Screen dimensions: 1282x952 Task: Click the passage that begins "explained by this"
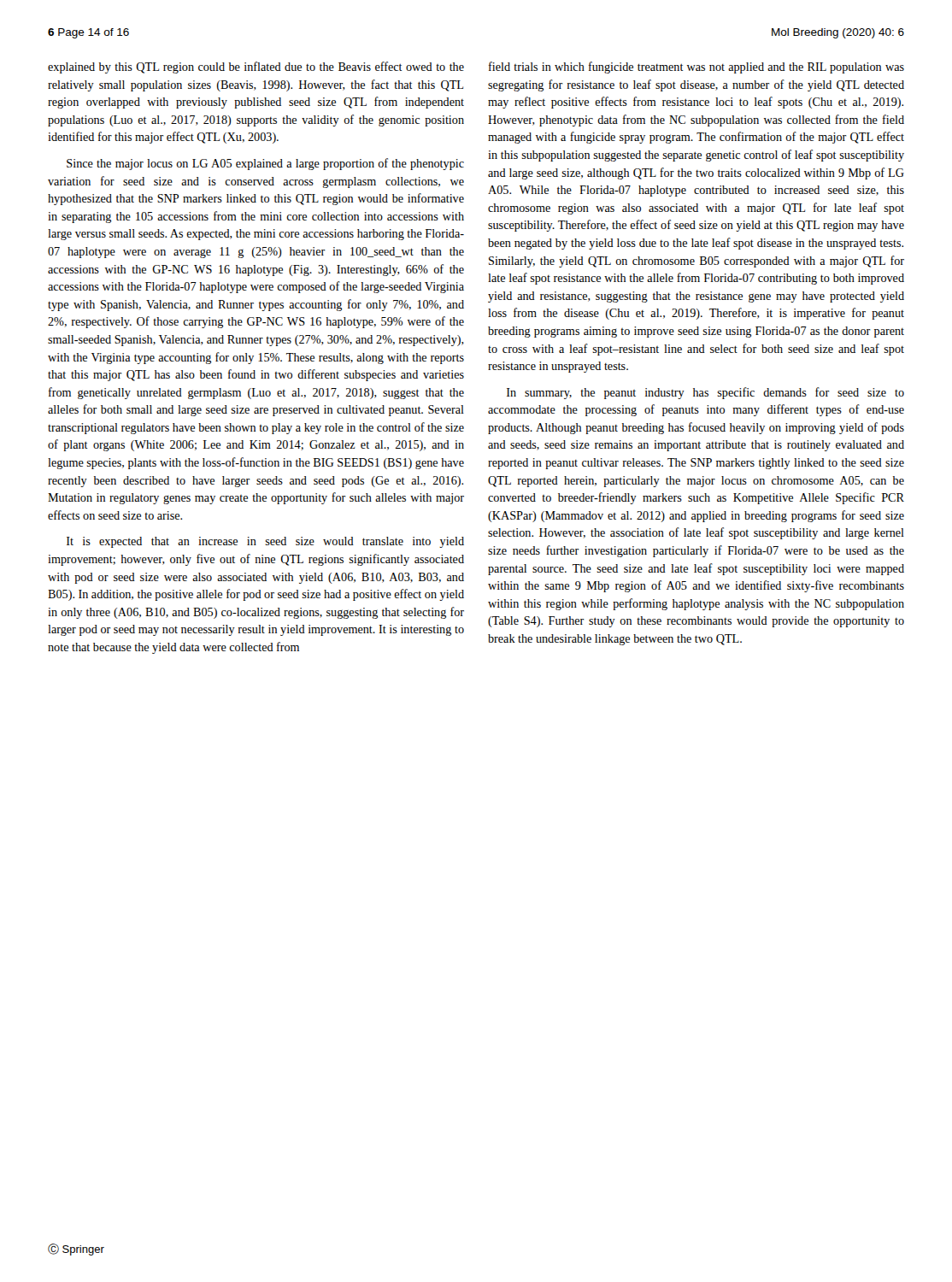pyautogui.click(x=256, y=102)
